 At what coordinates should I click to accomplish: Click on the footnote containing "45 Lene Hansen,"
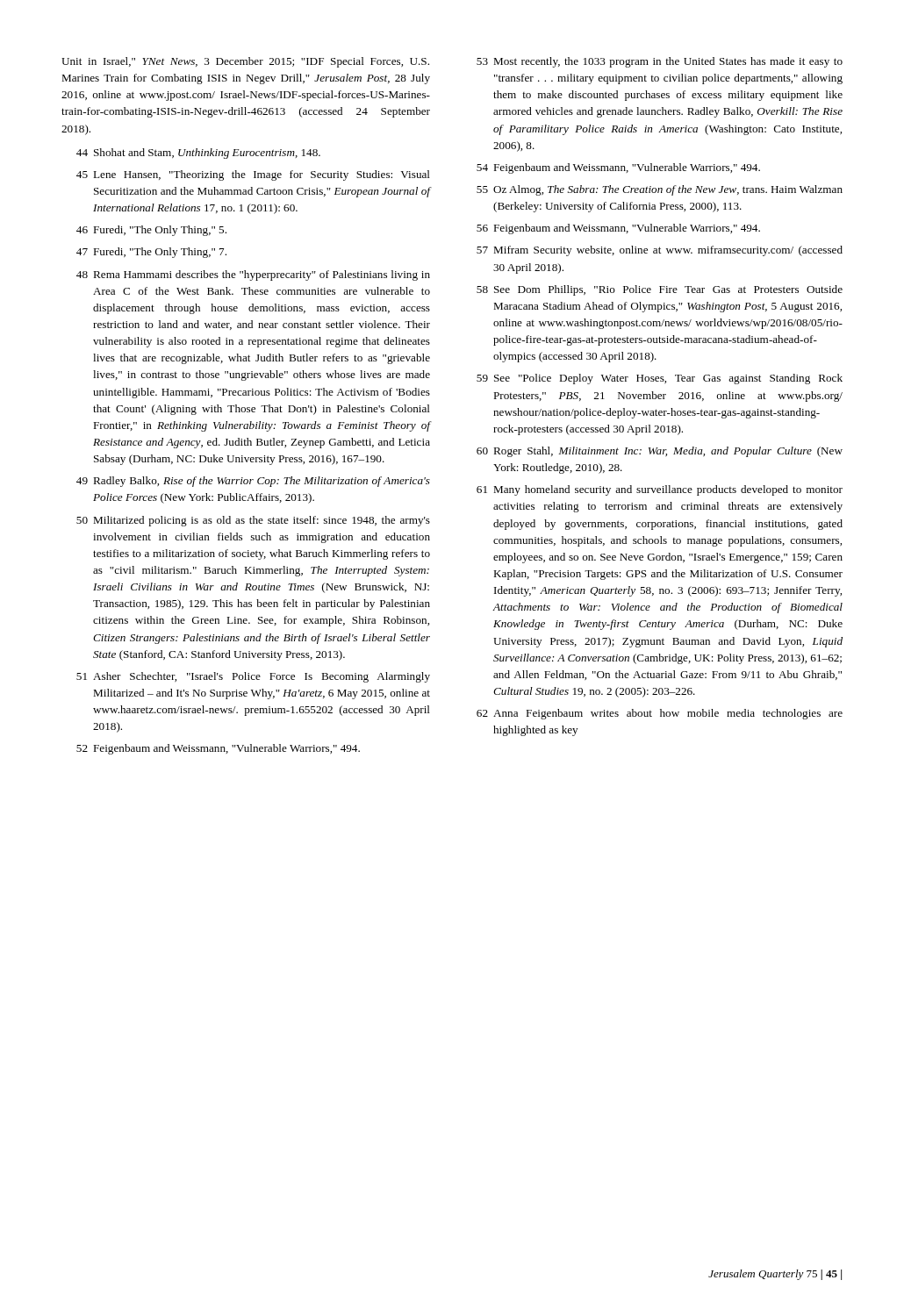pos(246,191)
